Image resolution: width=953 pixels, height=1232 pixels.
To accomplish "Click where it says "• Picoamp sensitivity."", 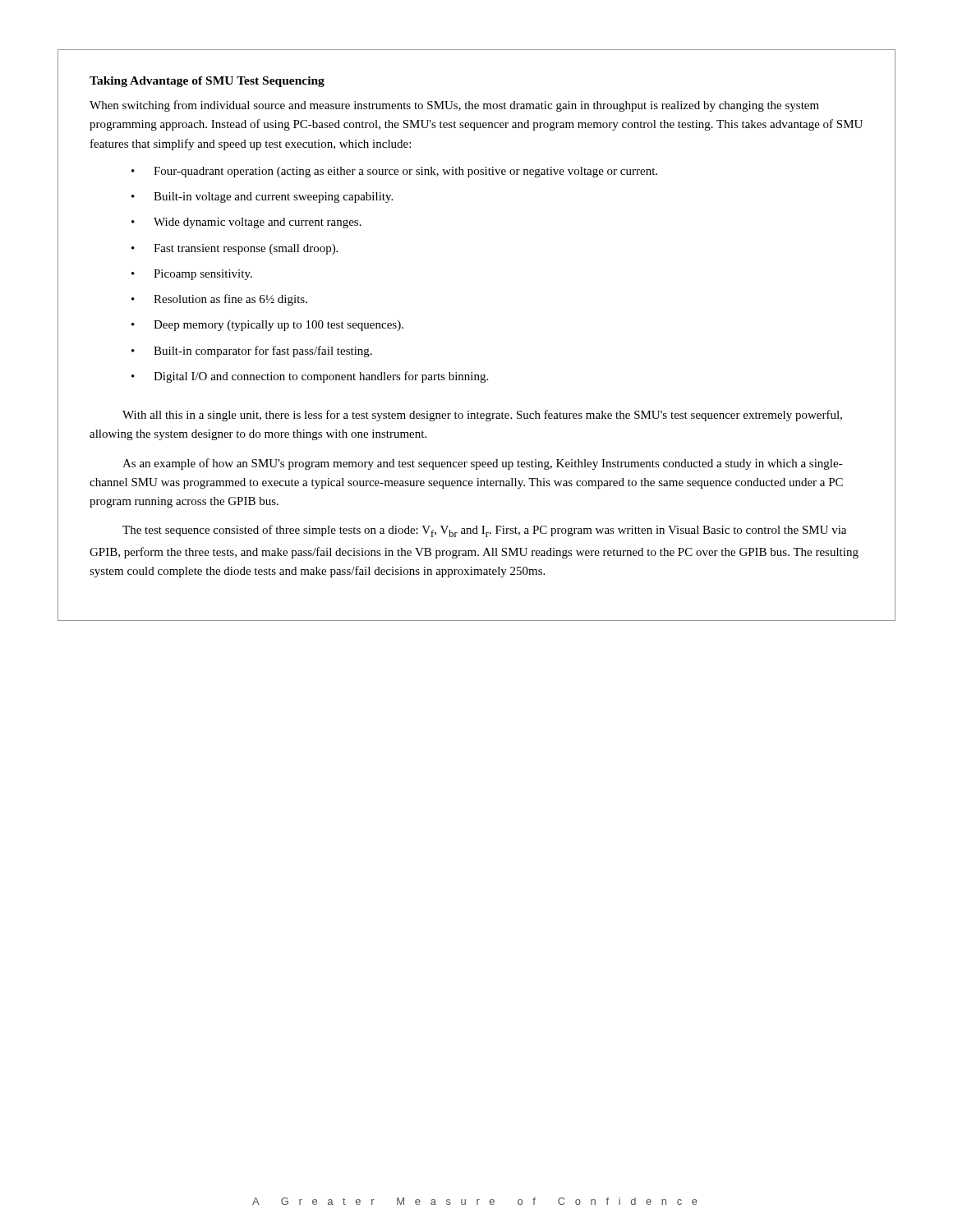I will click(x=192, y=275).
